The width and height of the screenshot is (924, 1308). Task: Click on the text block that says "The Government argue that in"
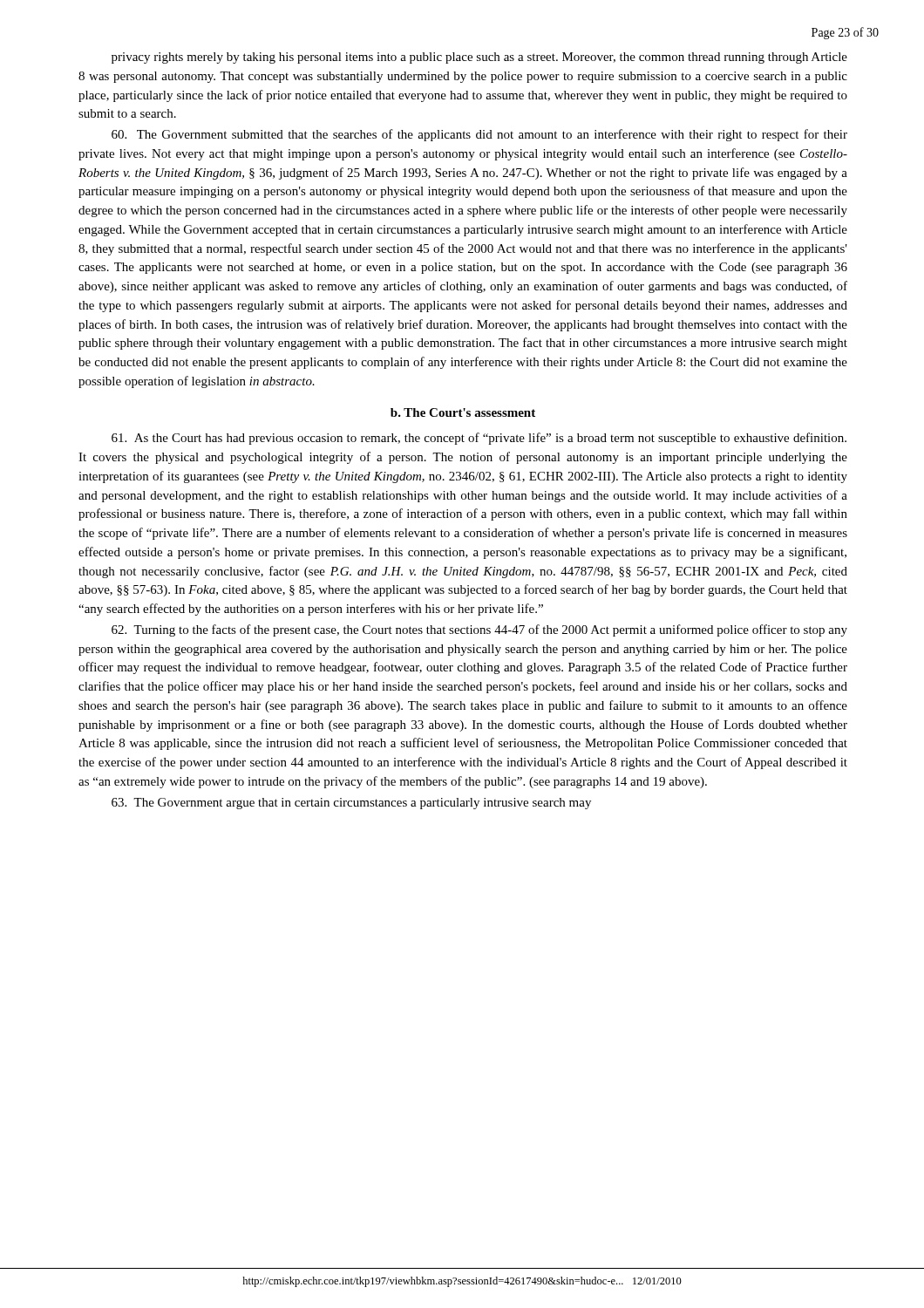(463, 803)
